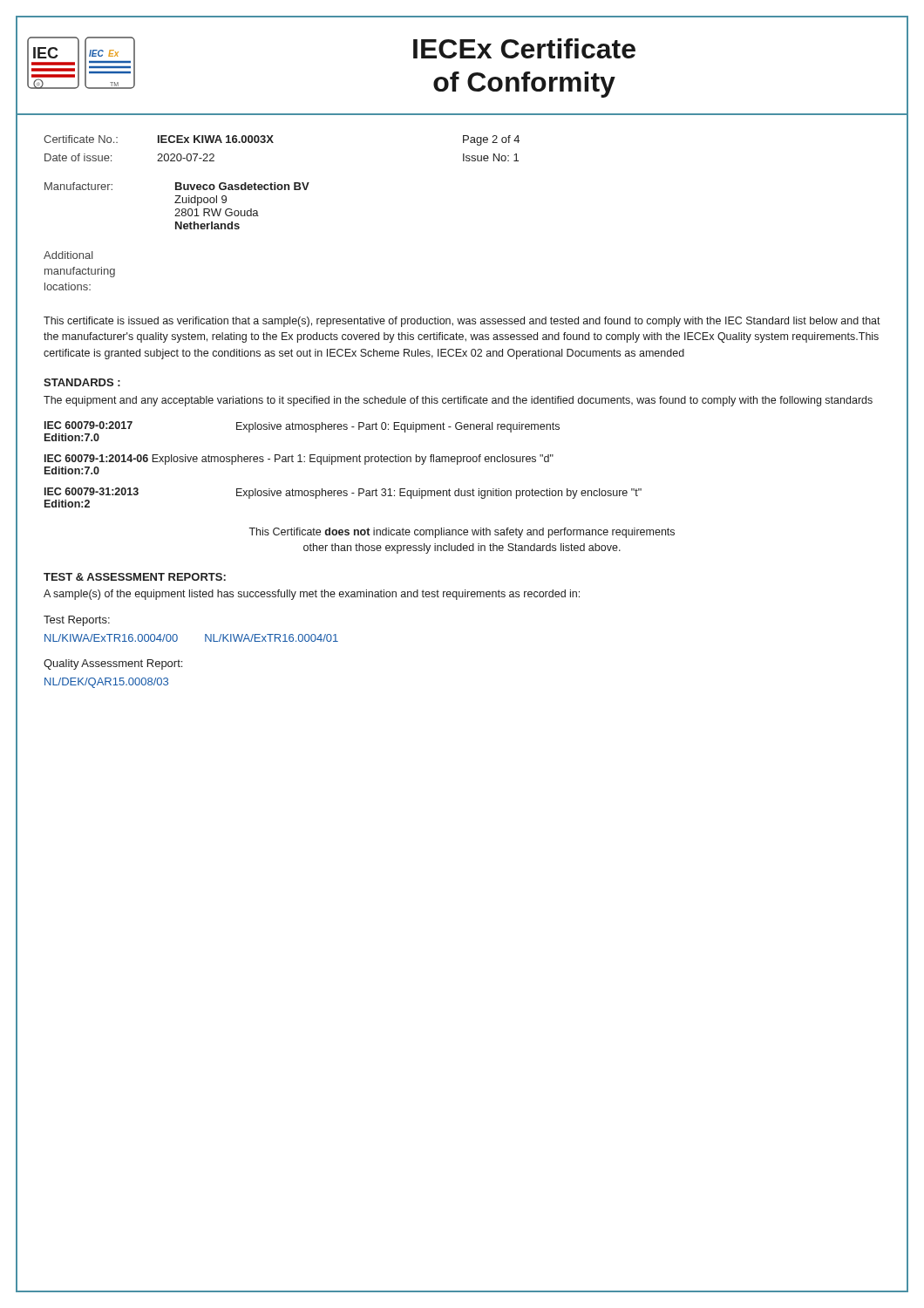This screenshot has width=924, height=1308.
Task: Find "Test Reports:" on this page
Action: point(77,619)
